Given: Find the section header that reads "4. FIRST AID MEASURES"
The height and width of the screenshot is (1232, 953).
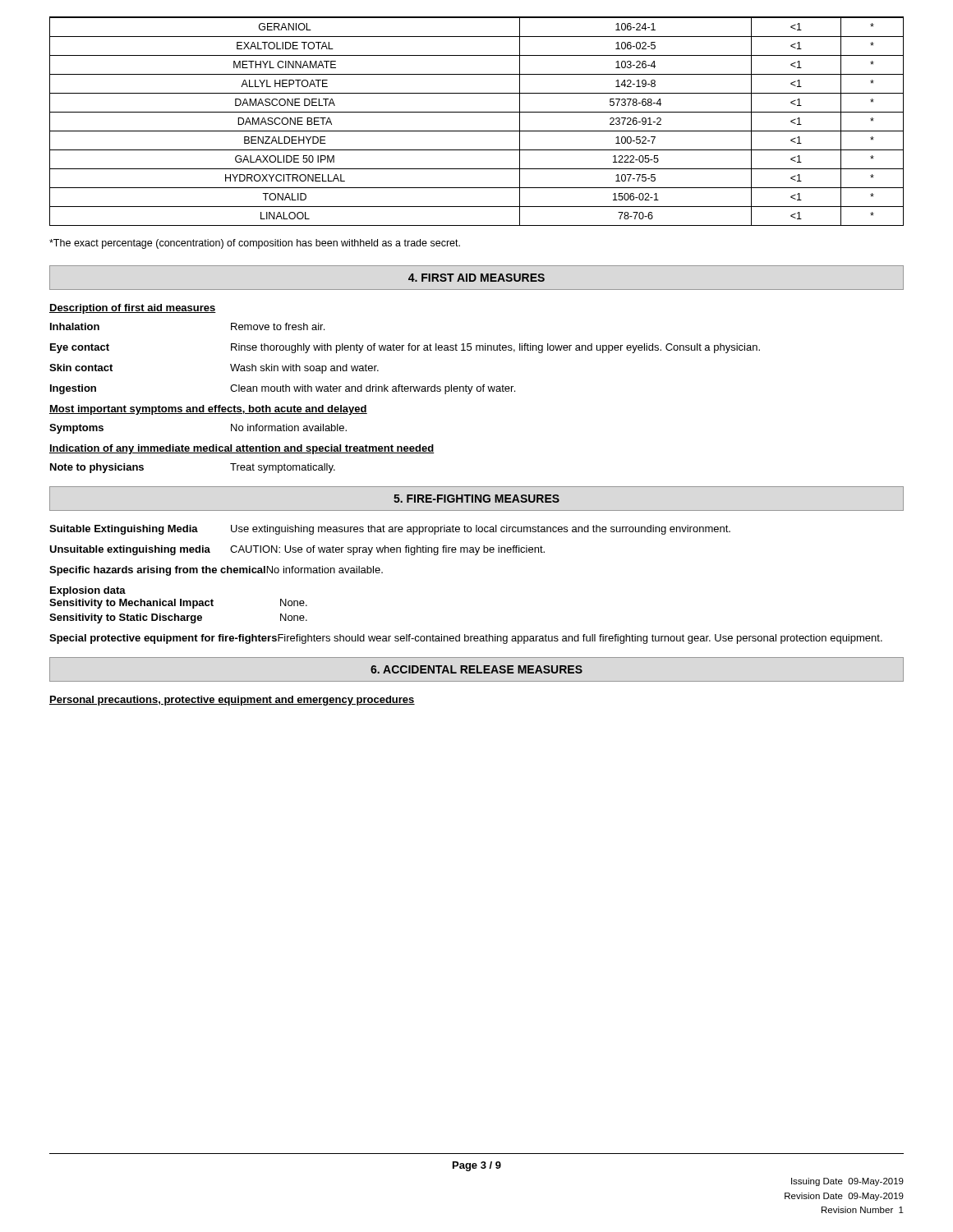Looking at the screenshot, I should coord(476,278).
